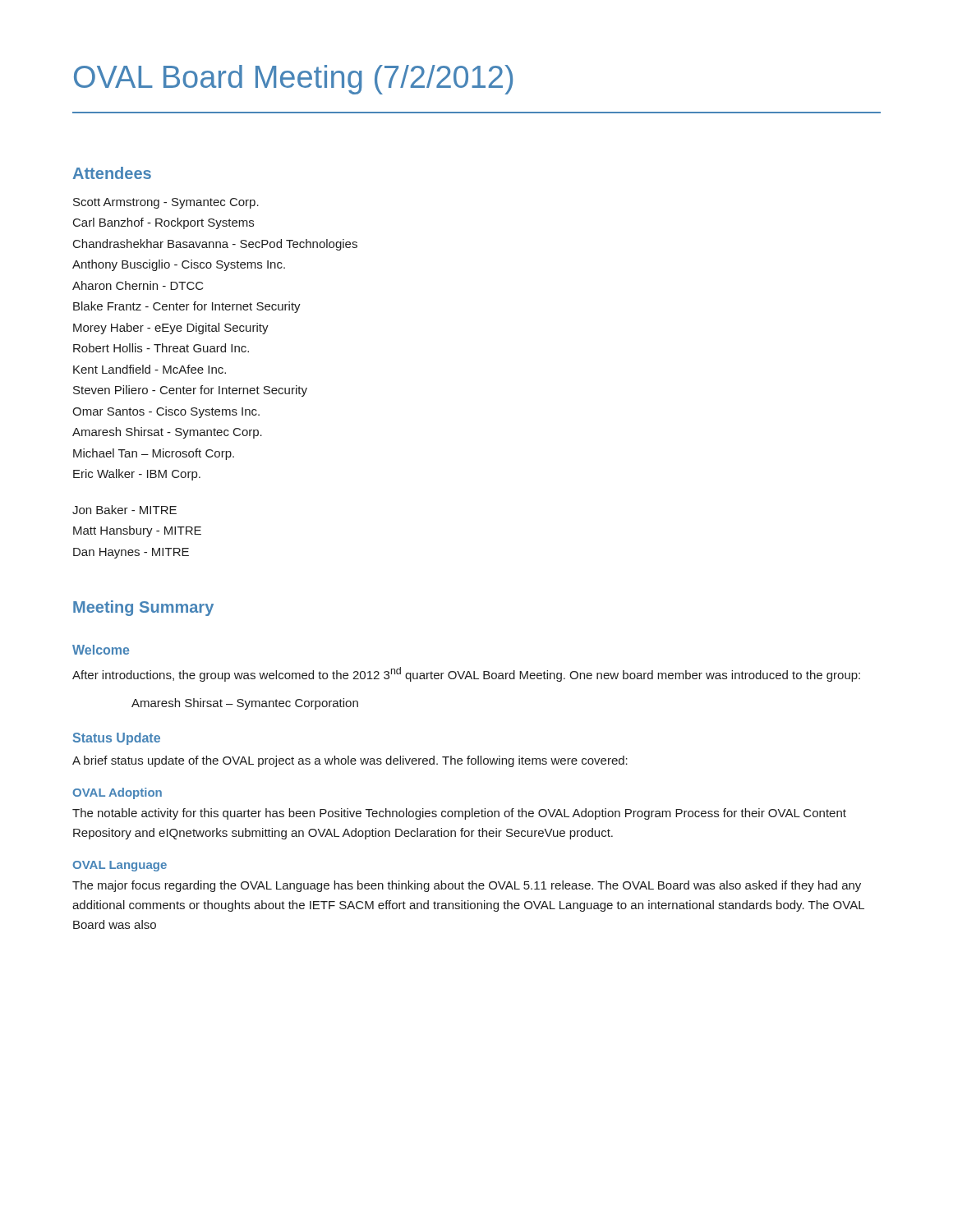Locate the region starting "After introductions, the group was welcomed"
Viewport: 953px width, 1232px height.
click(476, 674)
